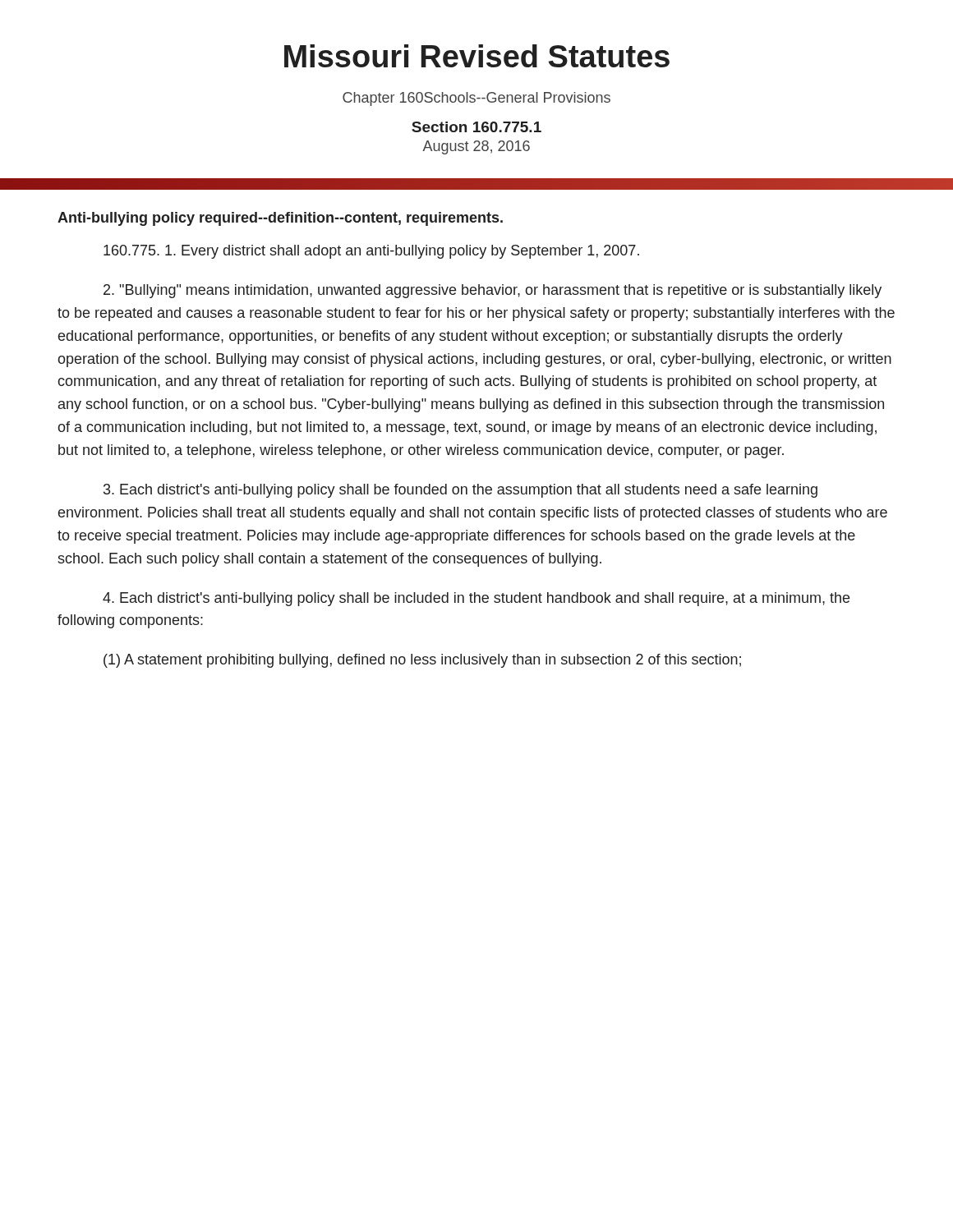Find the text block that says "(1) A statement prohibiting bullying,"

(x=476, y=661)
